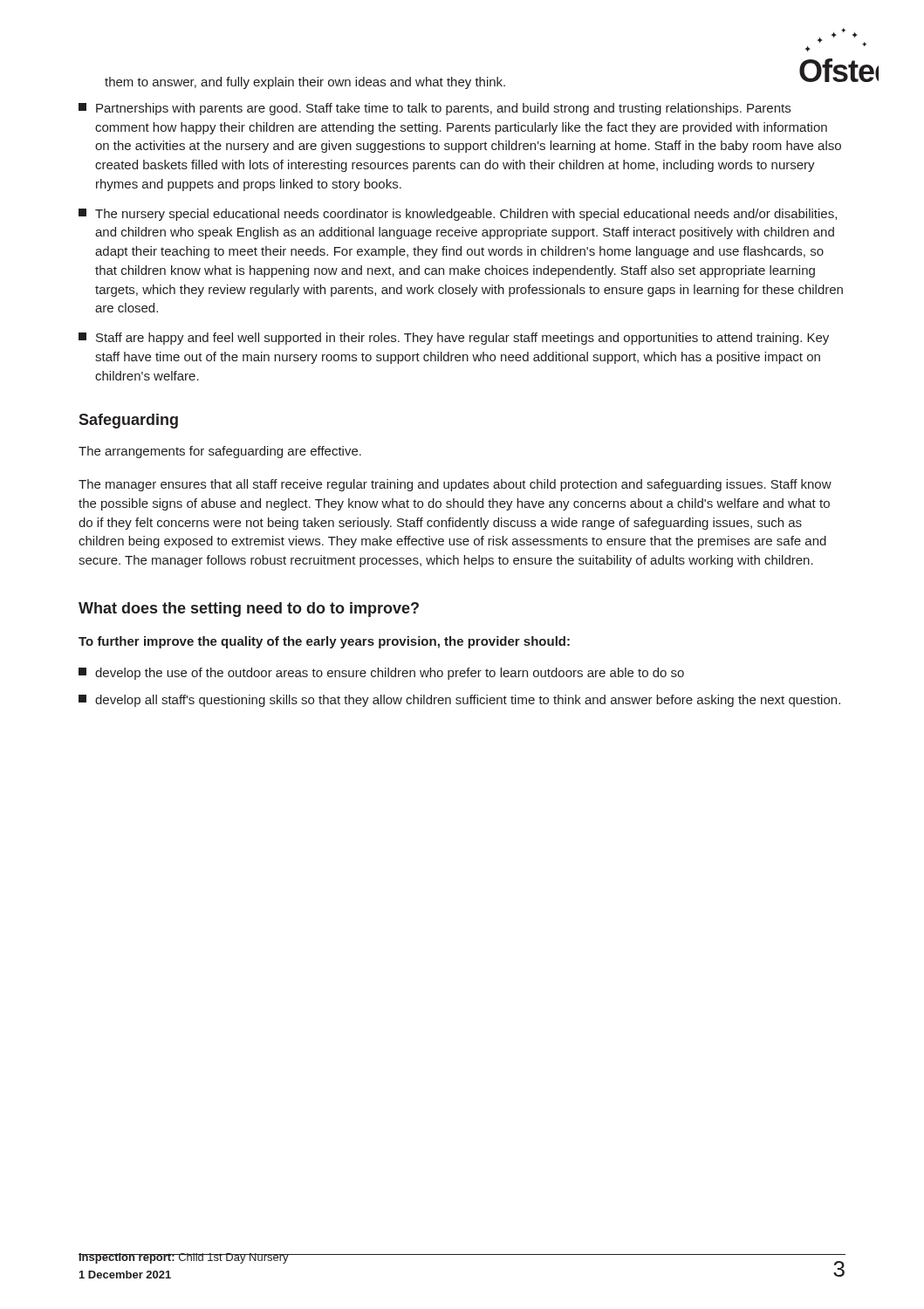Select the text starting "The manager ensures"
The height and width of the screenshot is (1309, 924).
[x=455, y=522]
